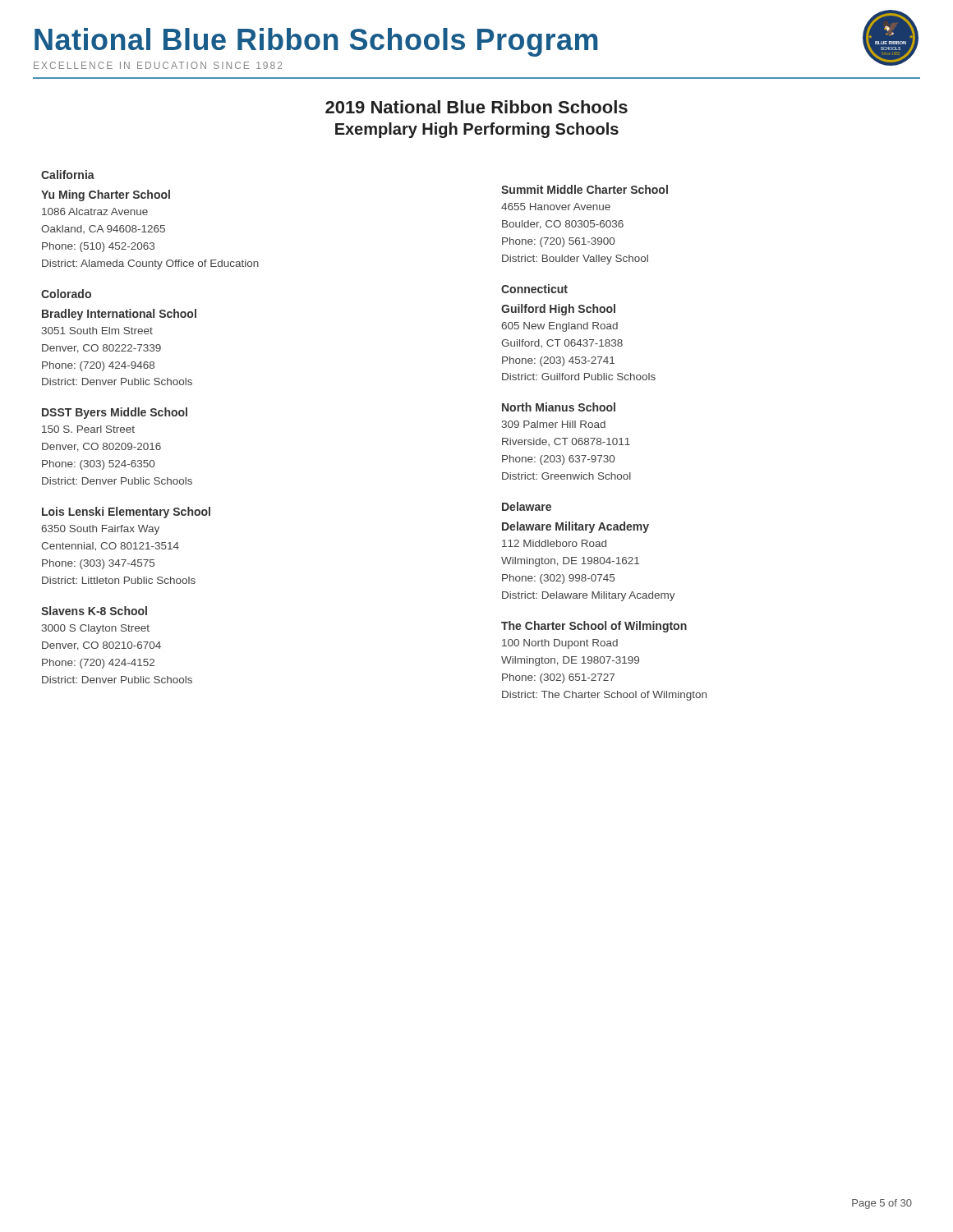Locate the block of text that opens with "Summit Middle Charter School"
Viewport: 953px width, 1232px height.
click(585, 189)
